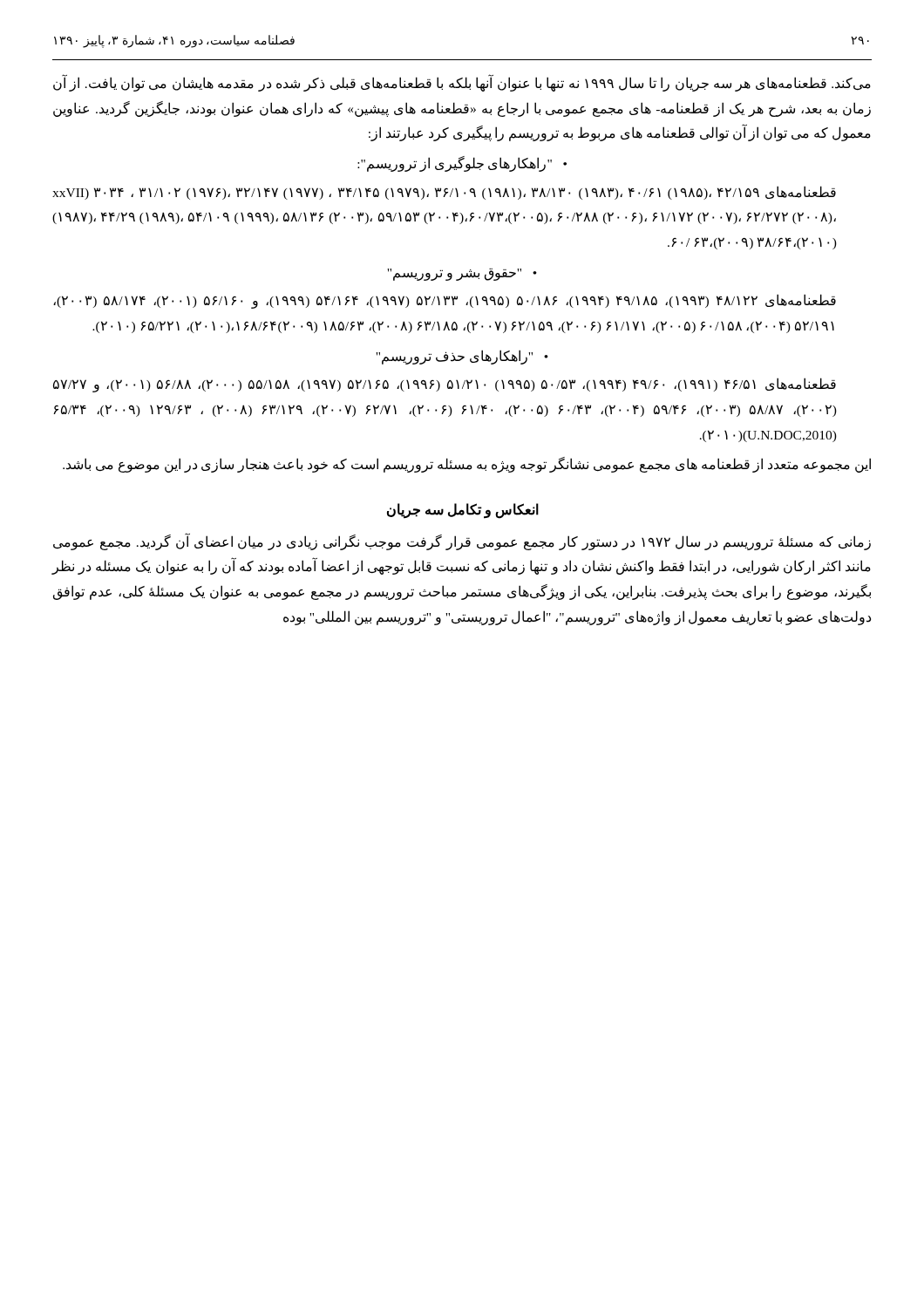Find the block on this page that starts "زمانی که مسئلۀ تروریسم"
Viewport: 924px width, 1308px height.
click(x=462, y=580)
